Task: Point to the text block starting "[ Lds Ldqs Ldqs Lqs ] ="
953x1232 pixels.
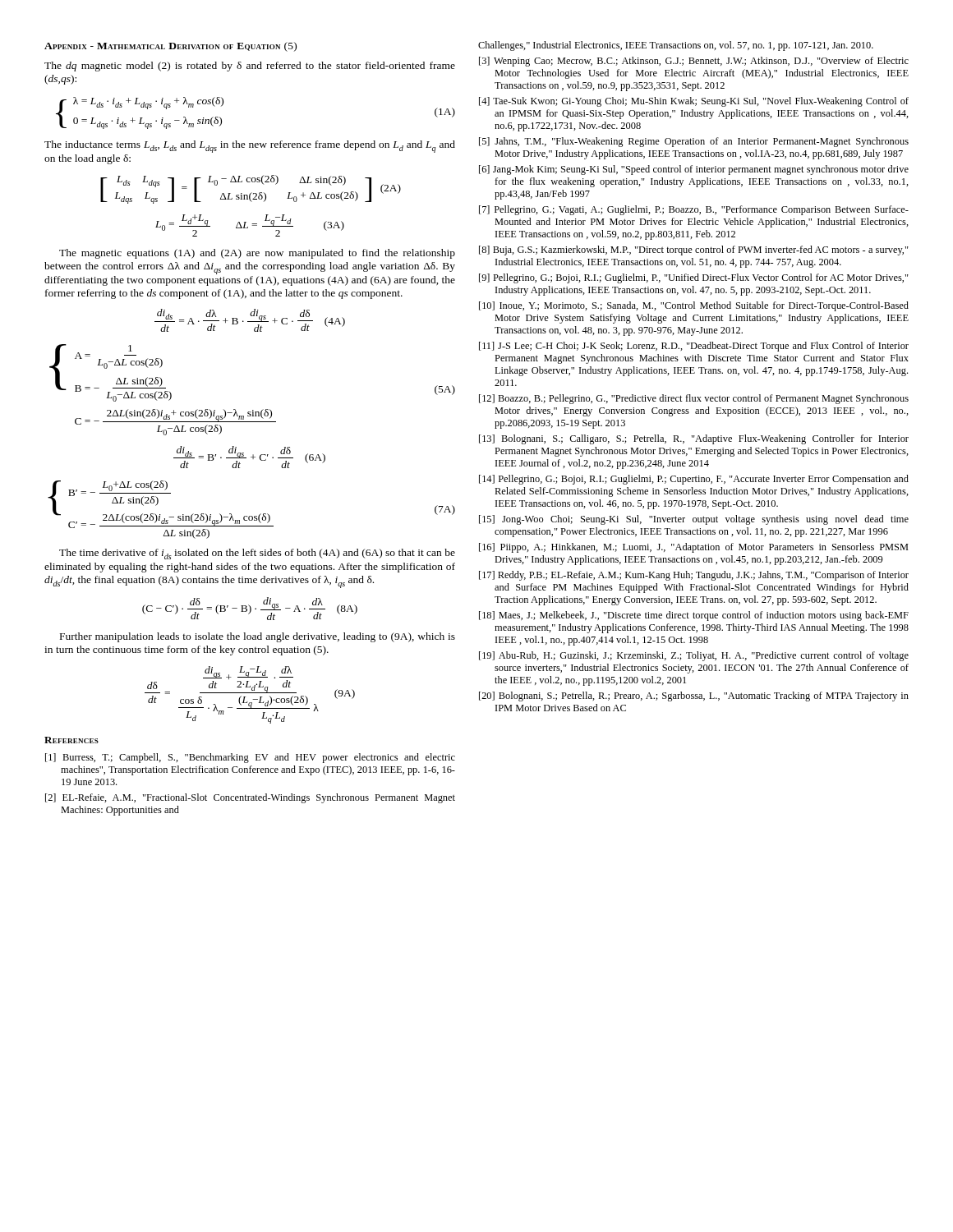Action: 250,188
